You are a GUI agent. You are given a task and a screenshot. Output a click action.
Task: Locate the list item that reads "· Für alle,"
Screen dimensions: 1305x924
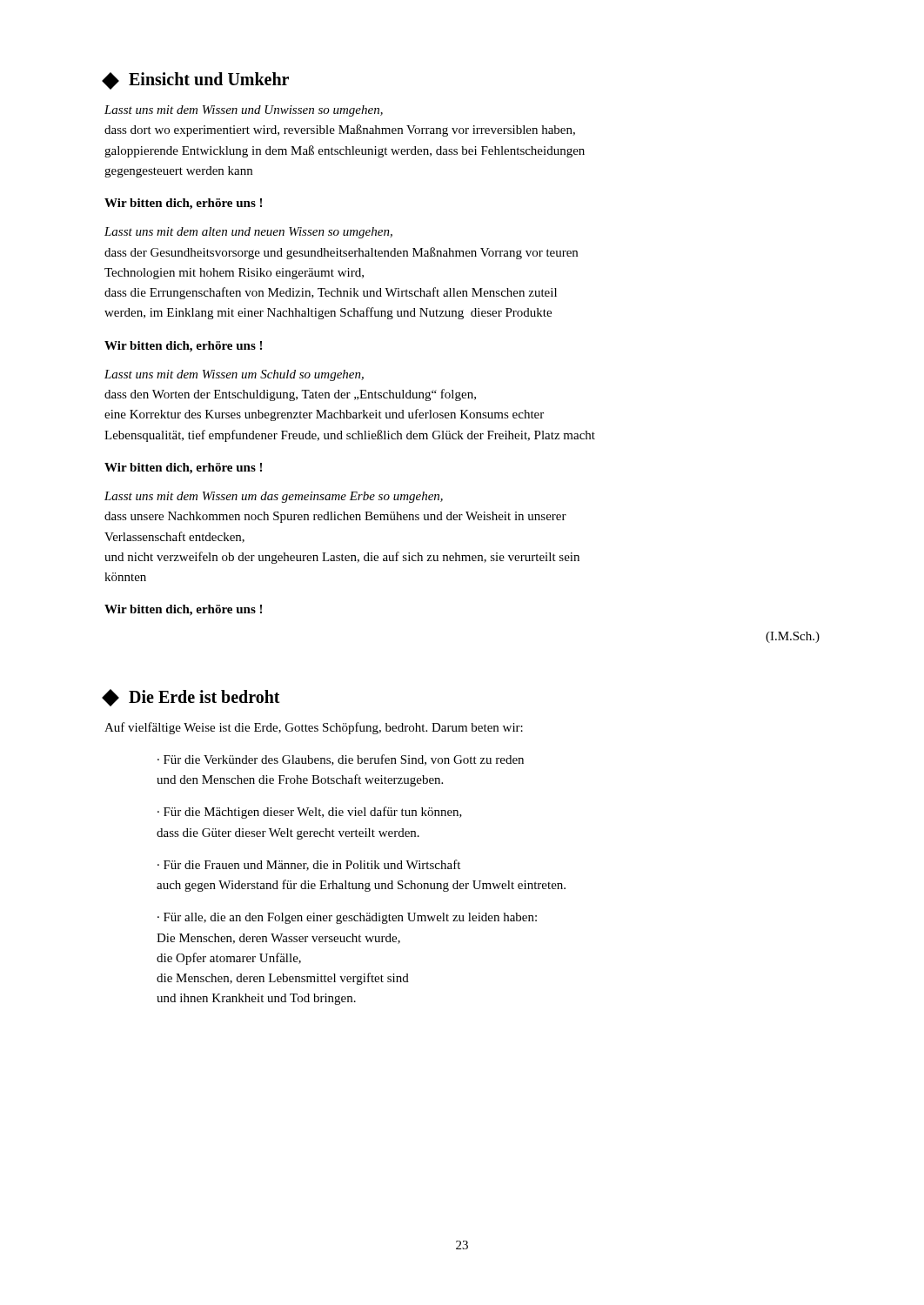click(x=347, y=918)
